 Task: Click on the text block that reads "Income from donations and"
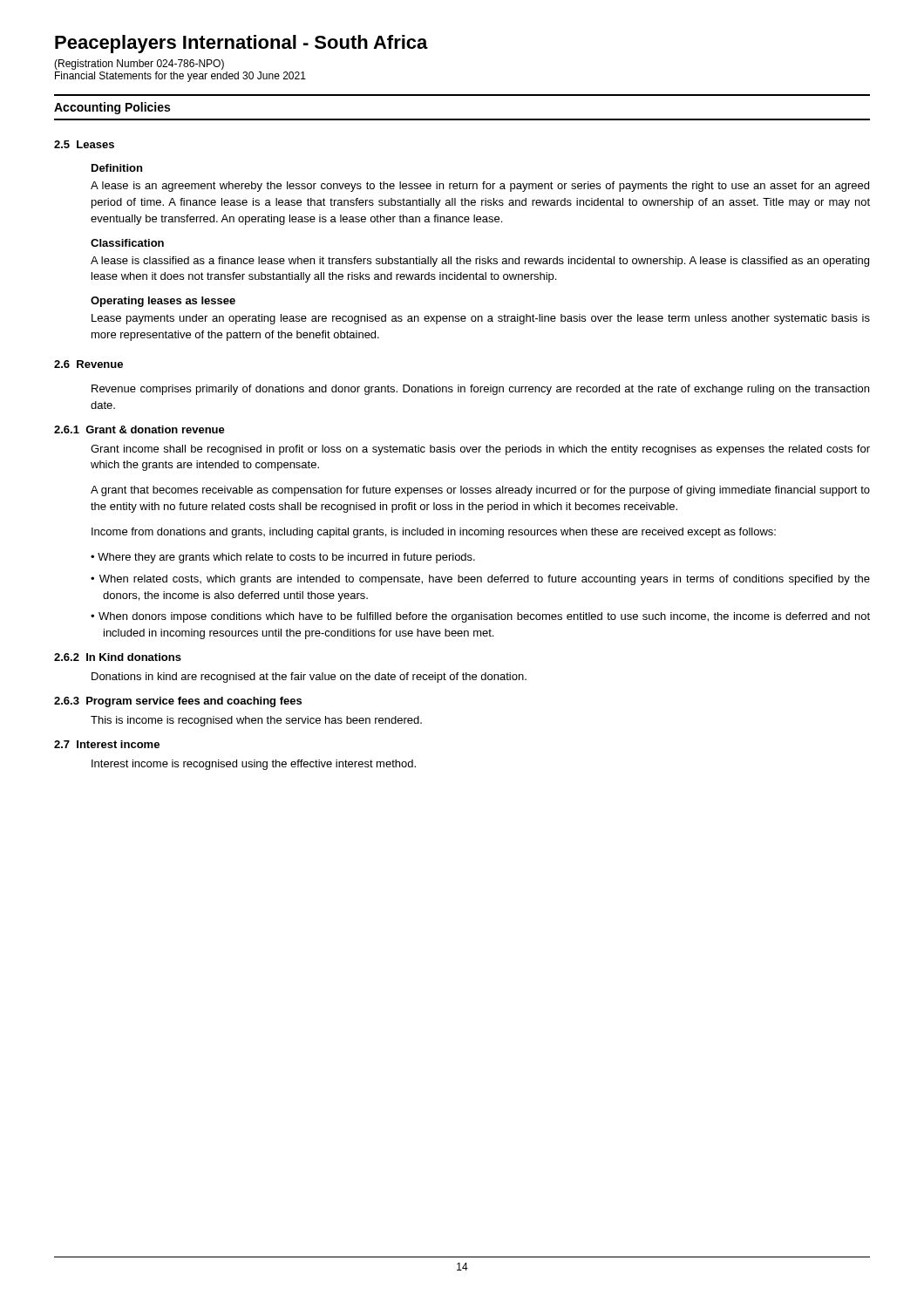click(x=434, y=531)
